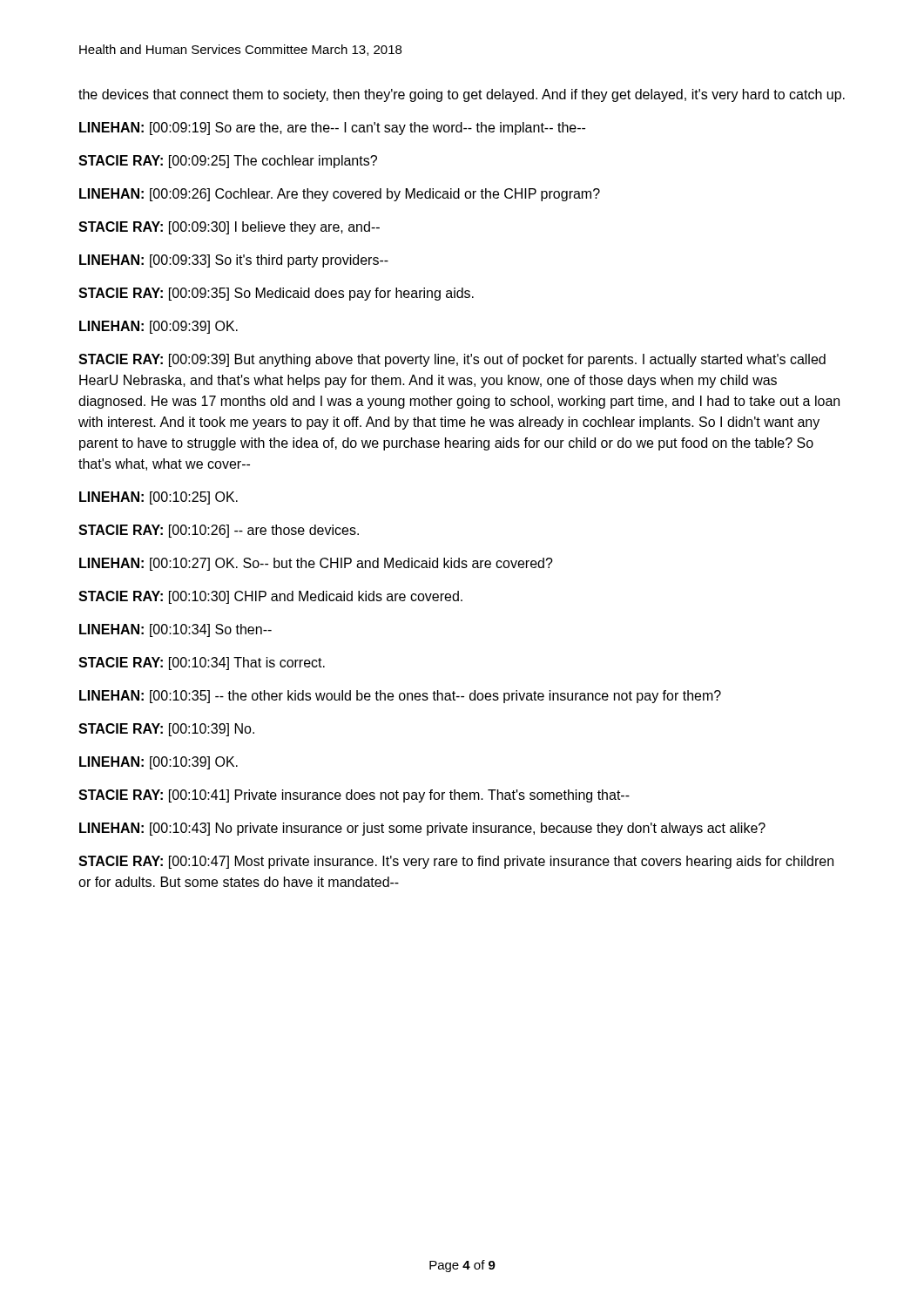Click on the text that reads "STACIE RAY: [00:09:25] The cochlear implants?"
This screenshot has height=1307, width=924.
click(x=228, y=161)
